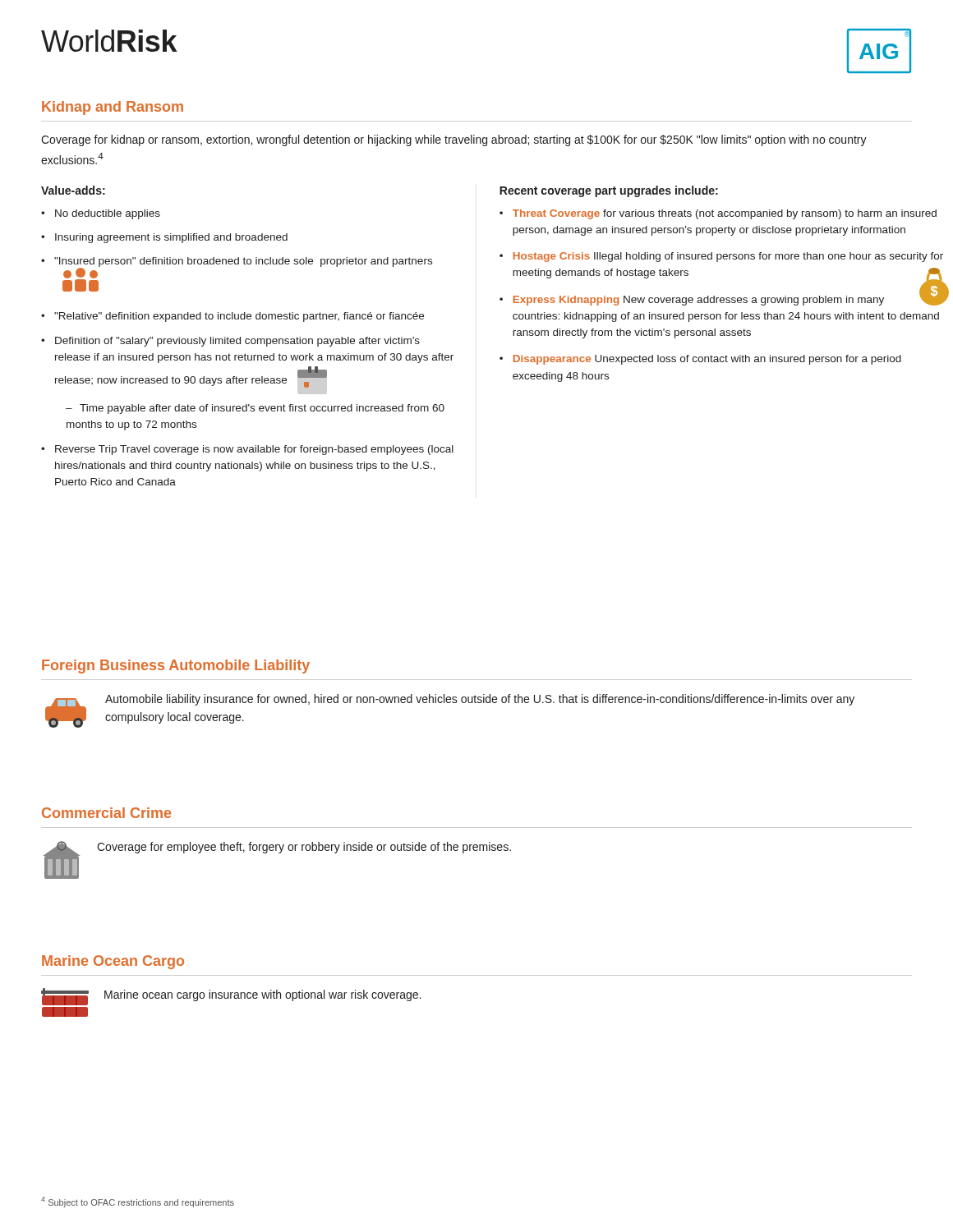Find the block on this page that starts "Marine ocean cargo insurance with optional war risk"
The image size is (953, 1232).
click(263, 995)
